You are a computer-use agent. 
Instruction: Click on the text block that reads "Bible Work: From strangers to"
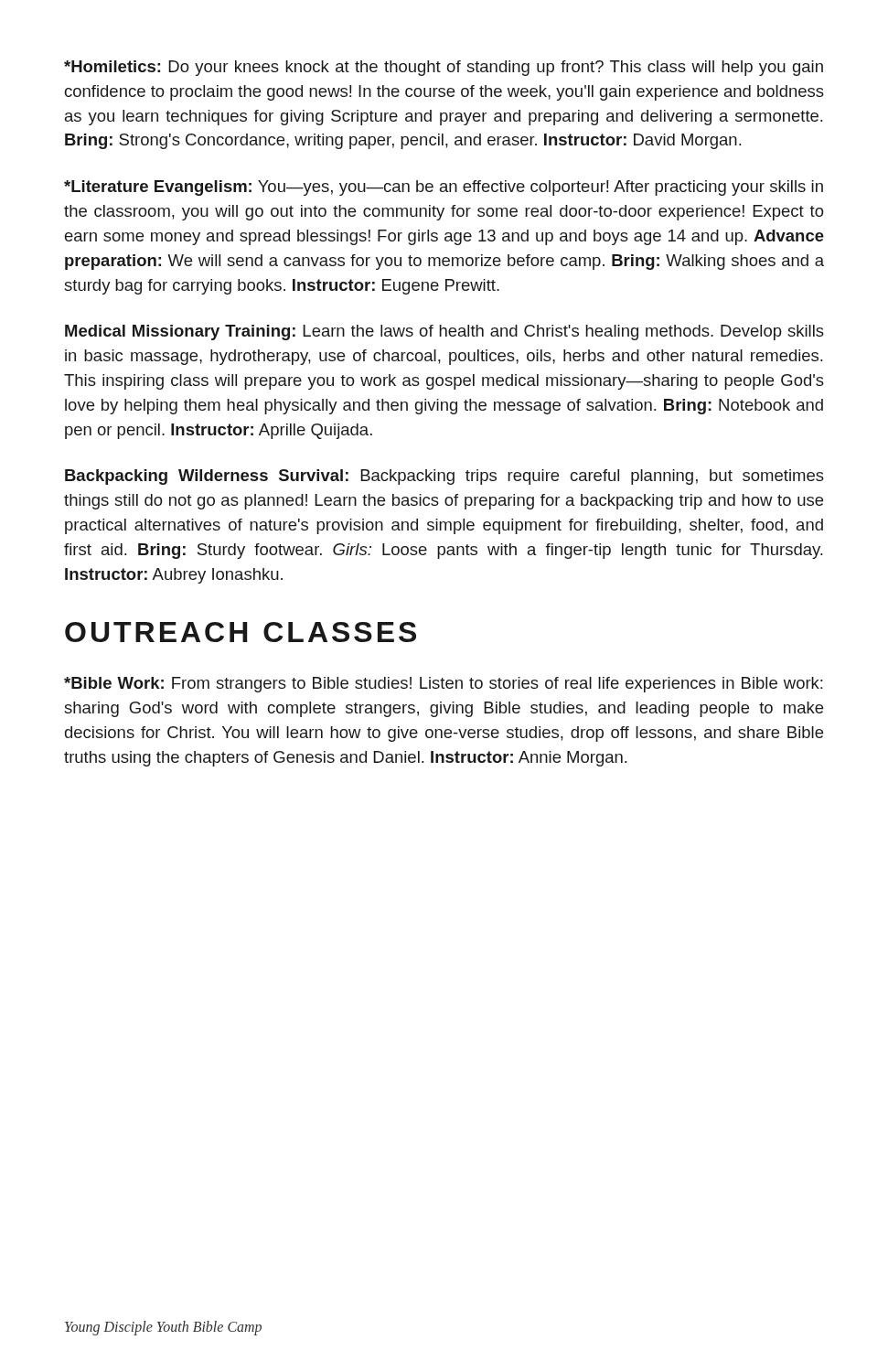[x=444, y=720]
